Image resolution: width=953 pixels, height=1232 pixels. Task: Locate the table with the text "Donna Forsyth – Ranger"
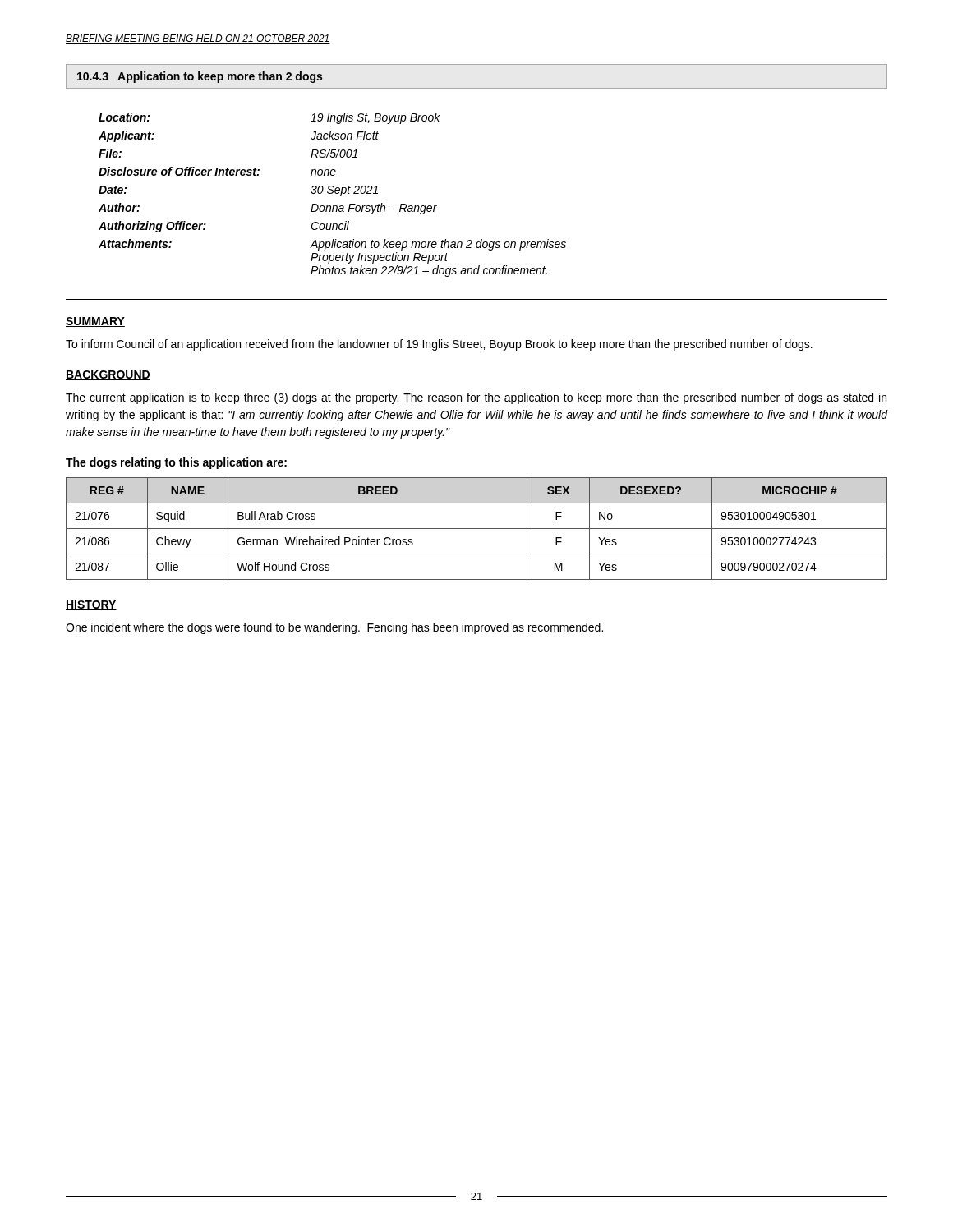[x=476, y=194]
